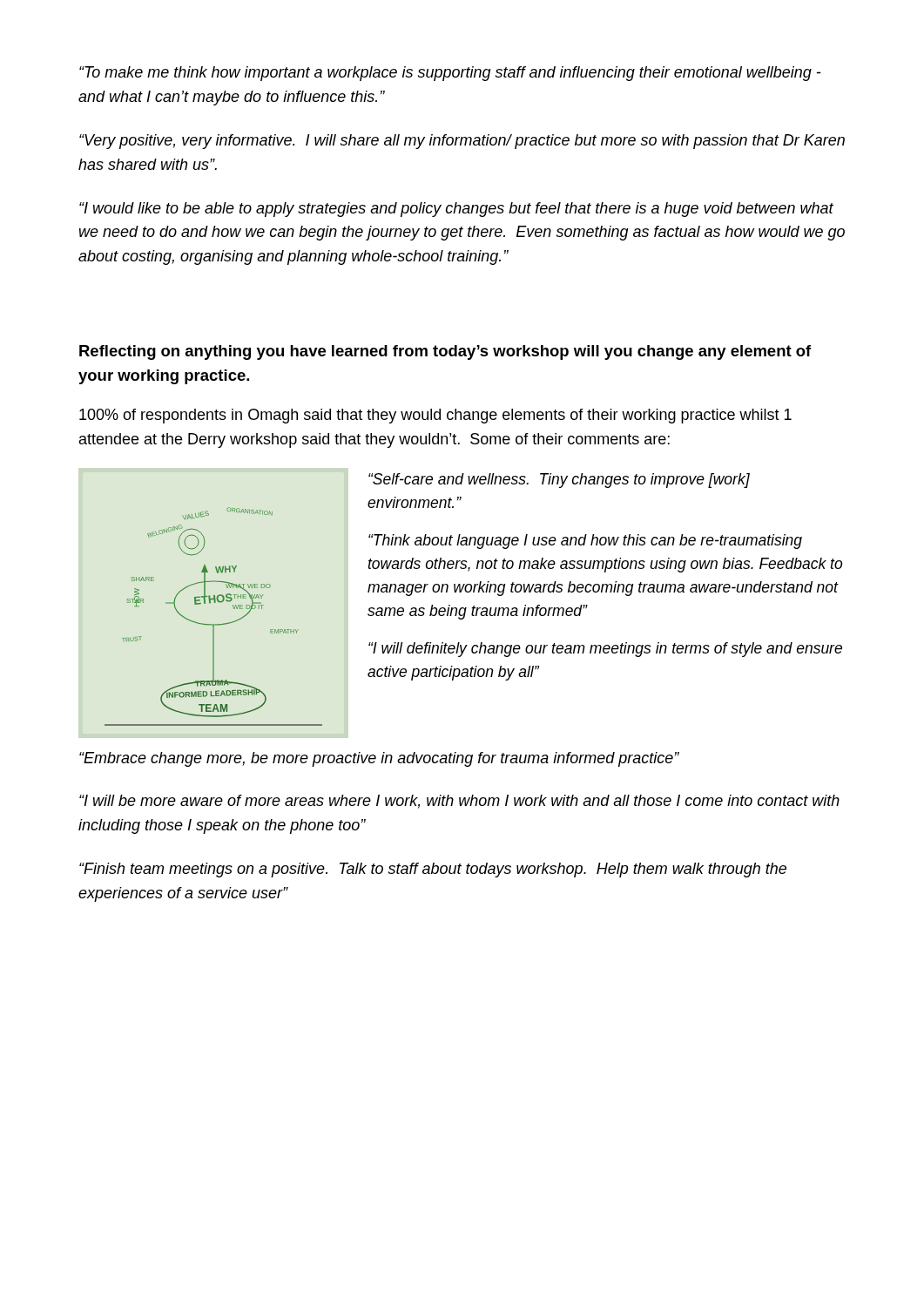This screenshot has height=1307, width=924.
Task: Point to the block beginning "“I will definitely change our"
Action: click(x=605, y=660)
